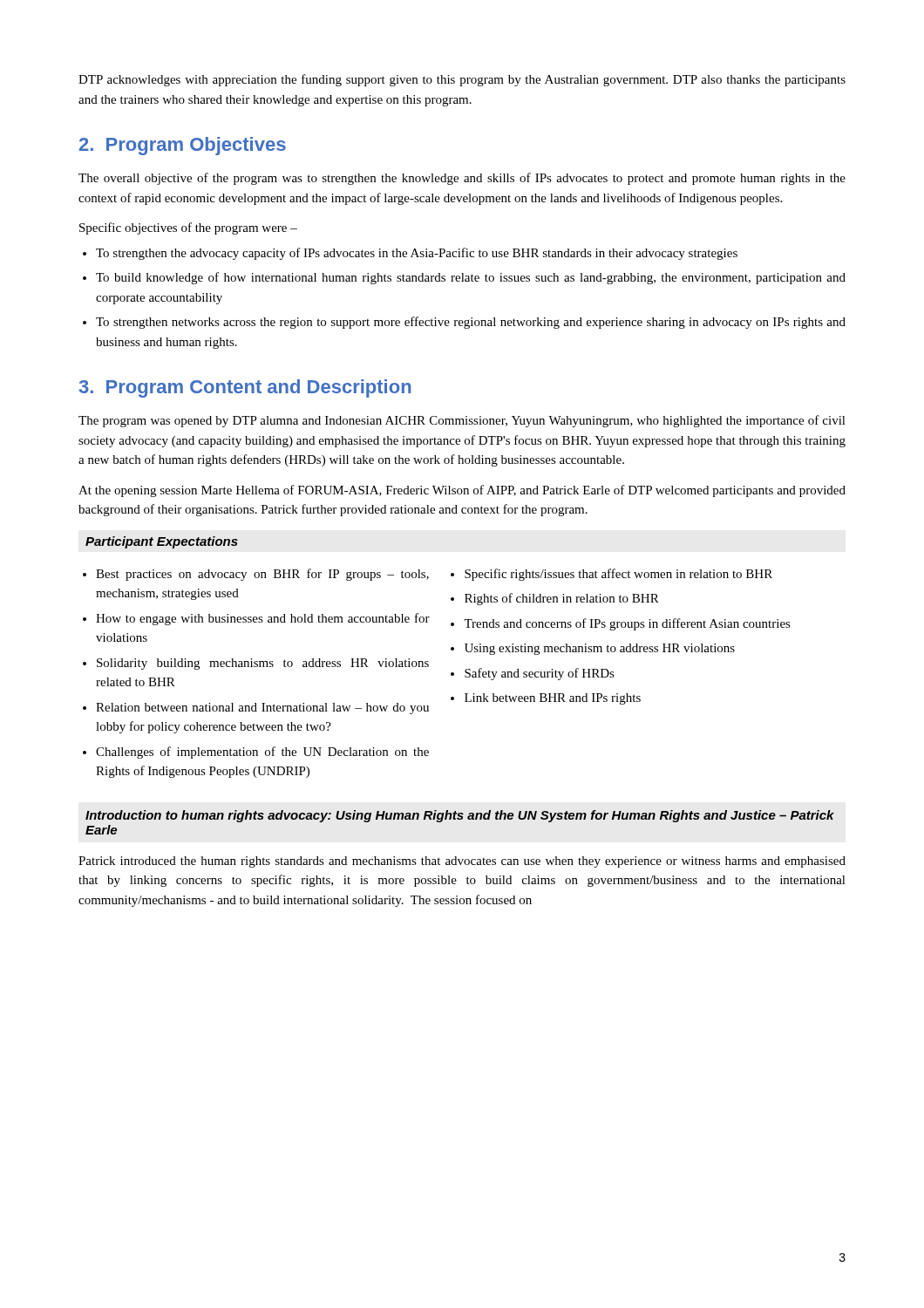Image resolution: width=924 pixels, height=1308 pixels.
Task: Navigate to the region starting "Rights of children in relation to"
Action: [561, 598]
